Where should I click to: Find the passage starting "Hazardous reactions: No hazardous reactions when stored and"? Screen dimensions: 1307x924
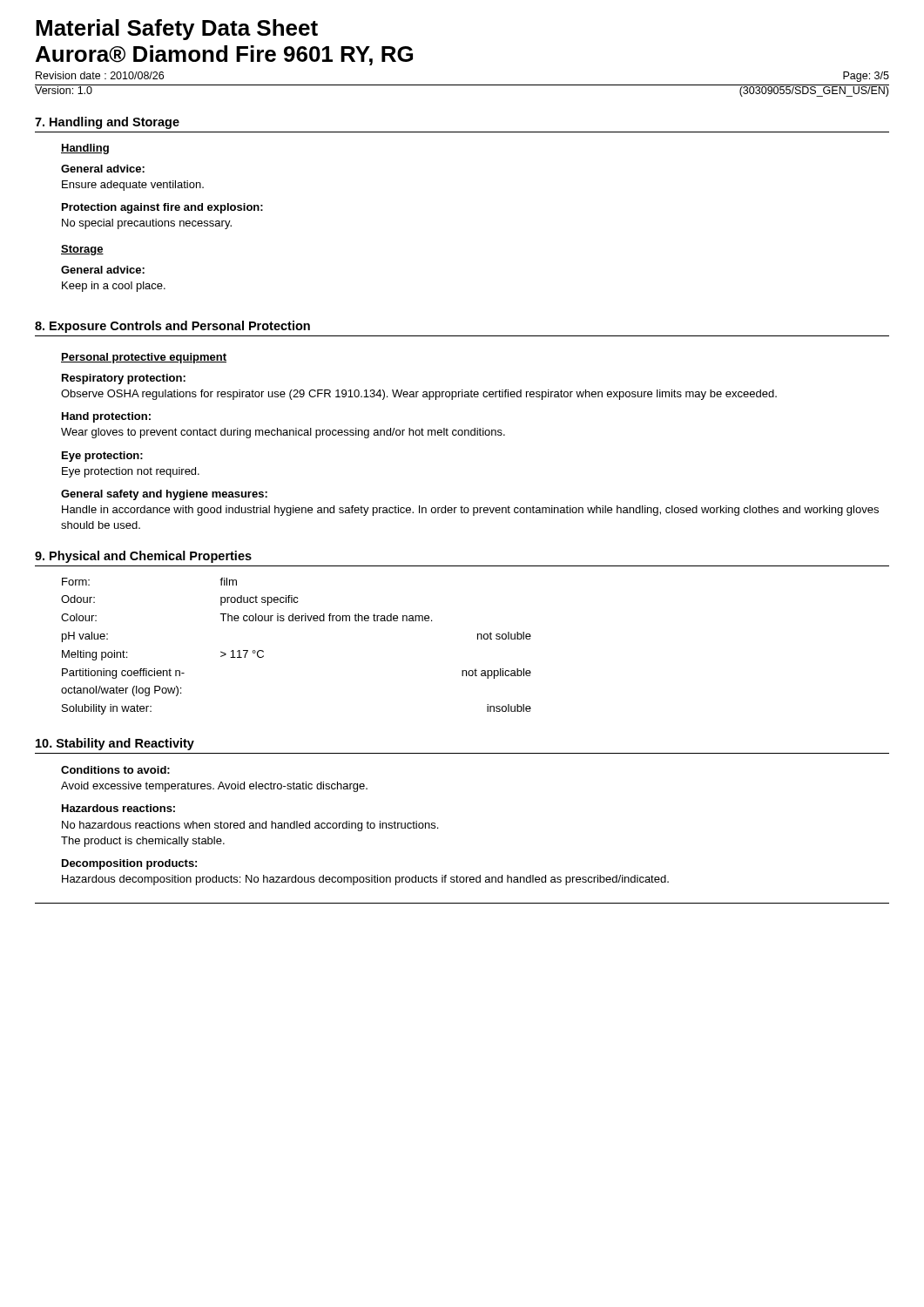(250, 824)
